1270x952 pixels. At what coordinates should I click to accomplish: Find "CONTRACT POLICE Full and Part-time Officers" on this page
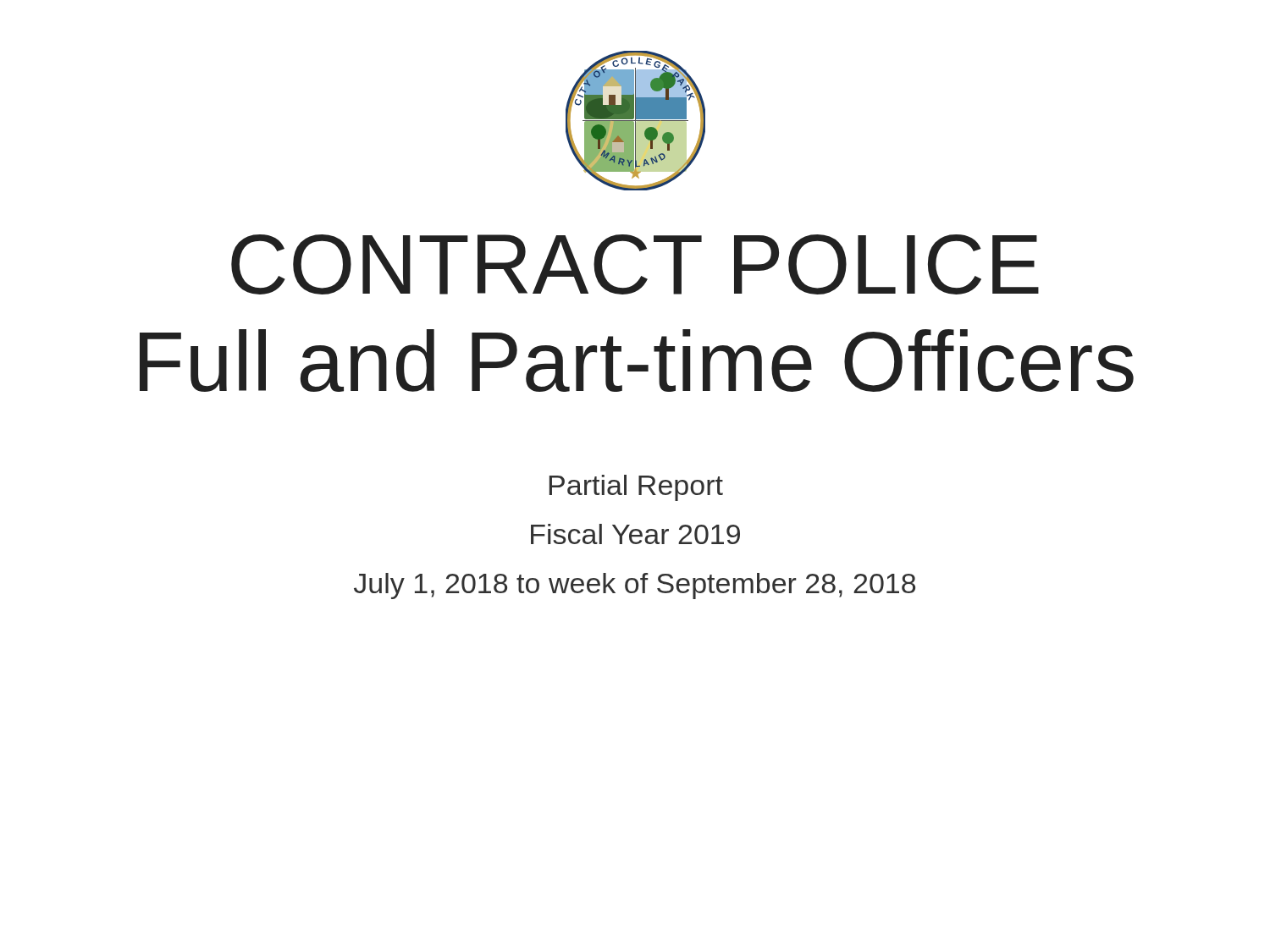tap(635, 313)
